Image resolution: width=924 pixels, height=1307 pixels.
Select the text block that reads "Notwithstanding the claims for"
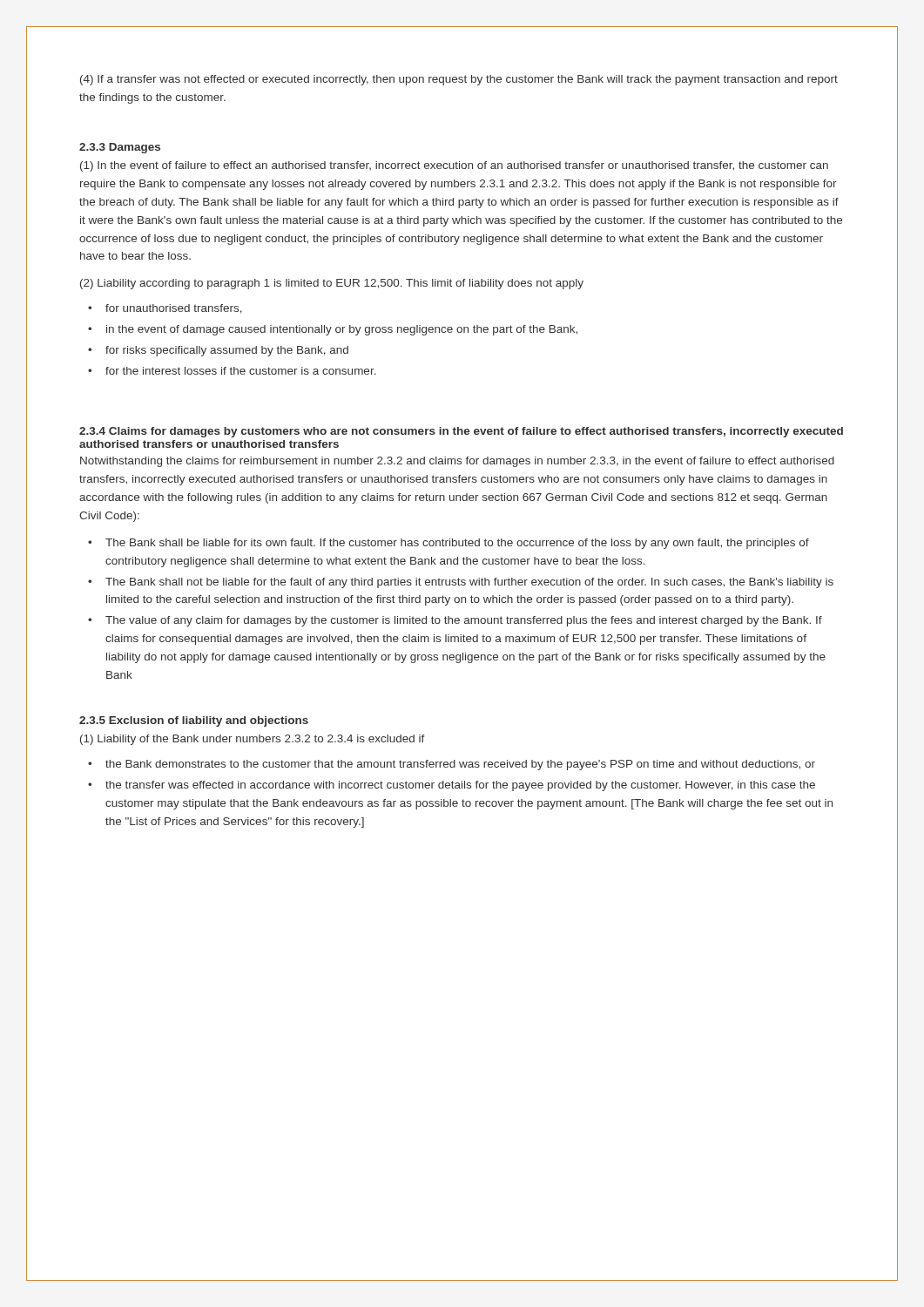click(457, 488)
